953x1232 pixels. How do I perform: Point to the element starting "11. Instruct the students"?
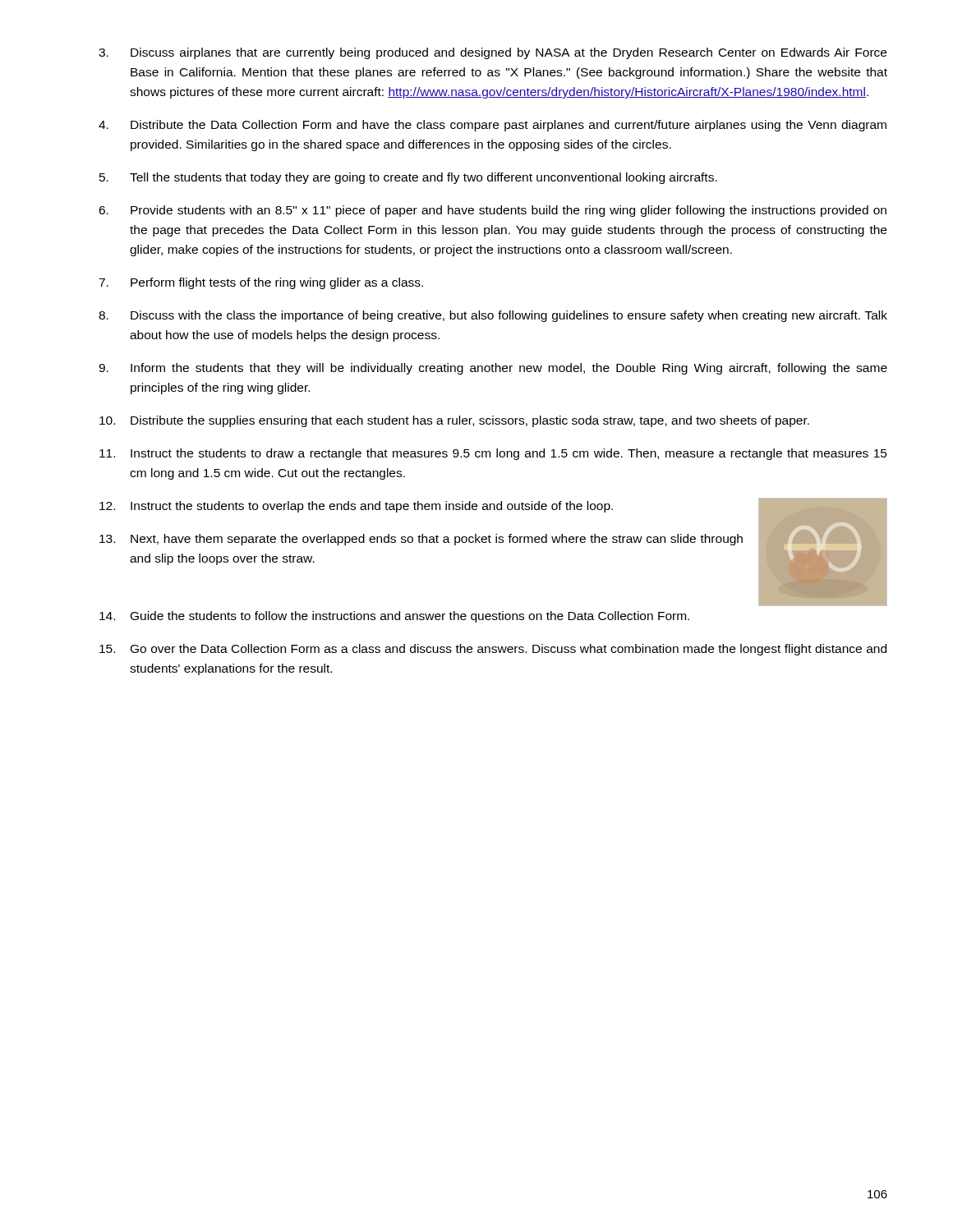493,463
